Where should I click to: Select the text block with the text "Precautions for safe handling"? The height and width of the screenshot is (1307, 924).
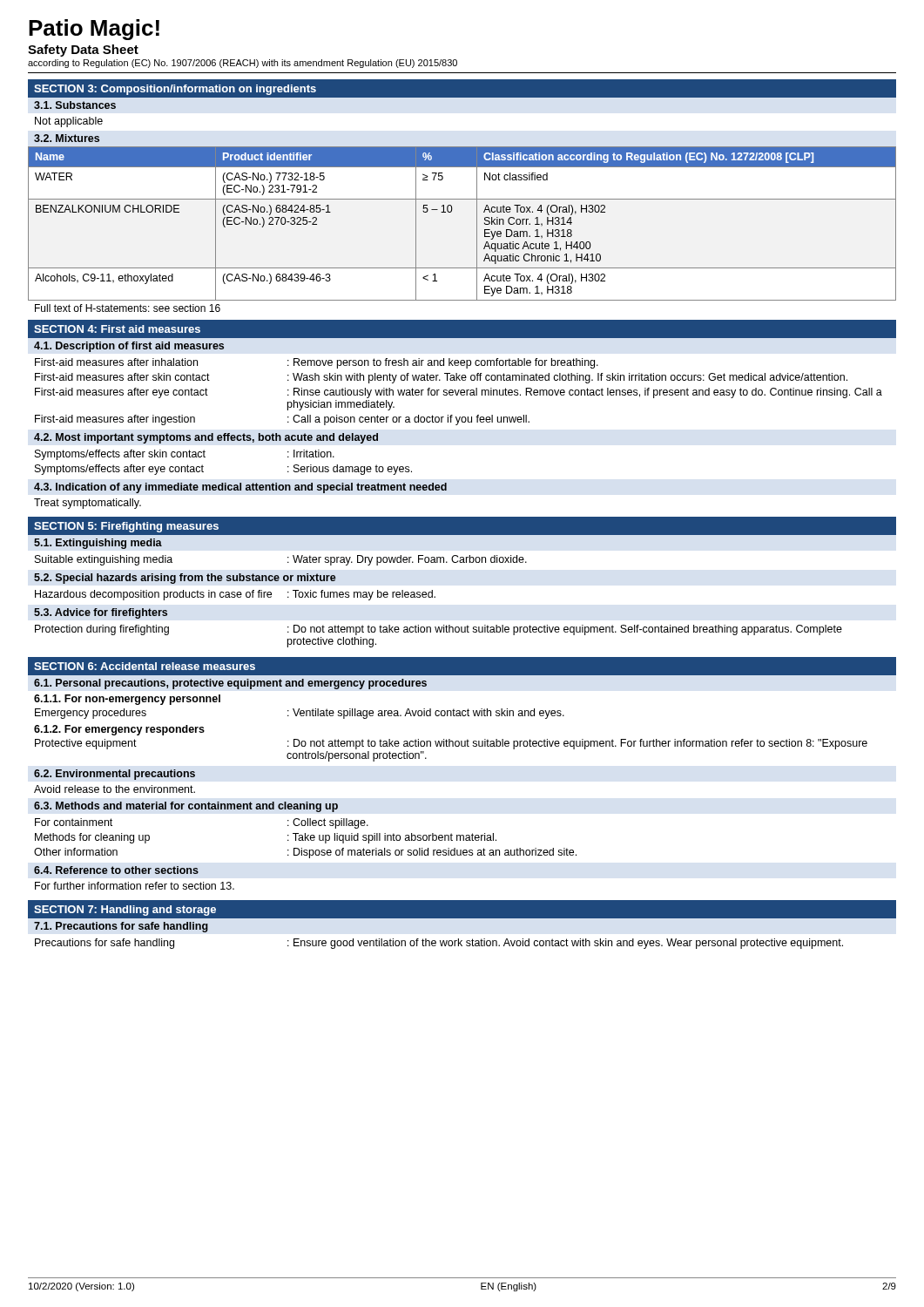[462, 943]
